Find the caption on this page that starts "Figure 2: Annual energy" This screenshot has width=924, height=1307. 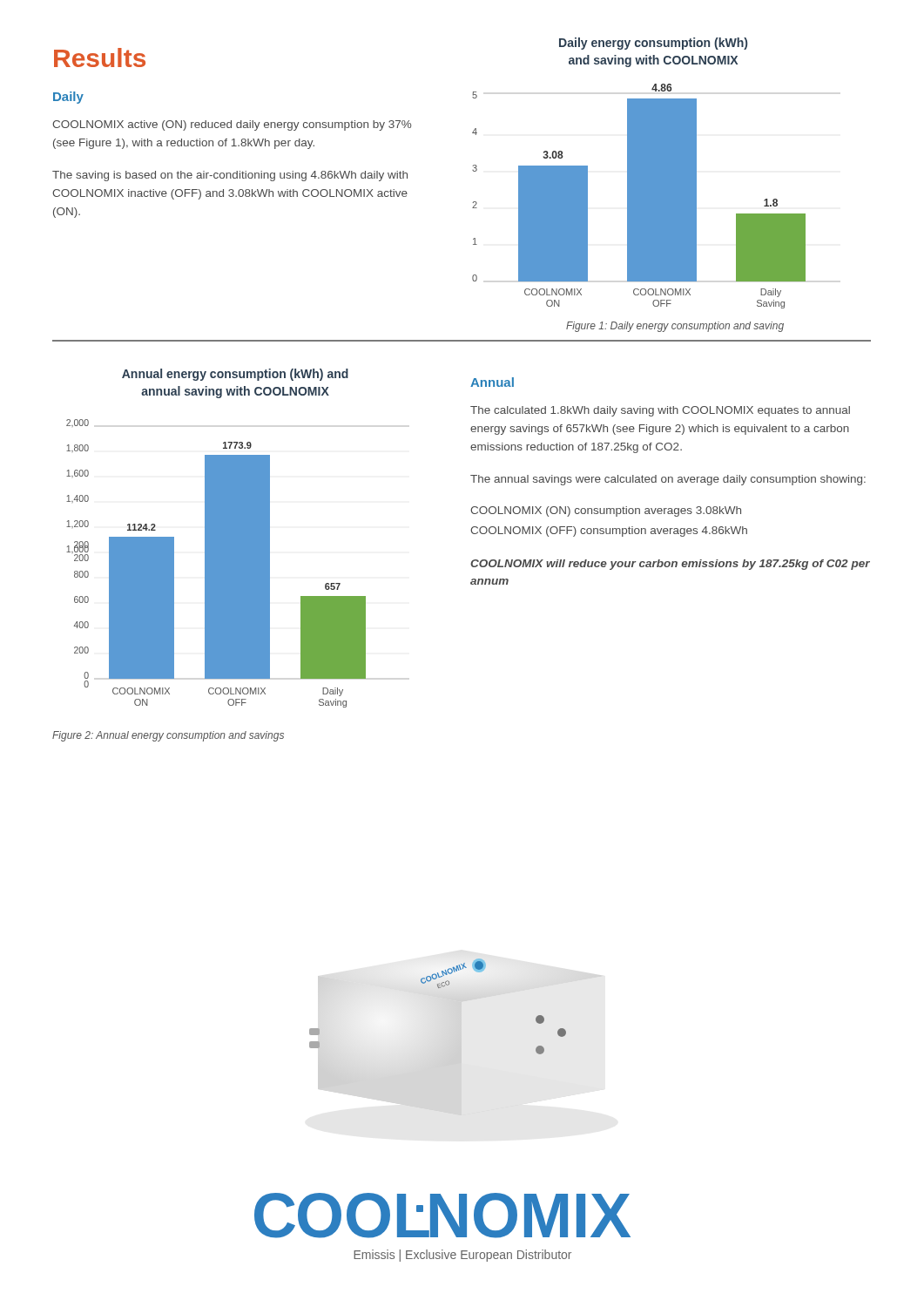tap(168, 736)
